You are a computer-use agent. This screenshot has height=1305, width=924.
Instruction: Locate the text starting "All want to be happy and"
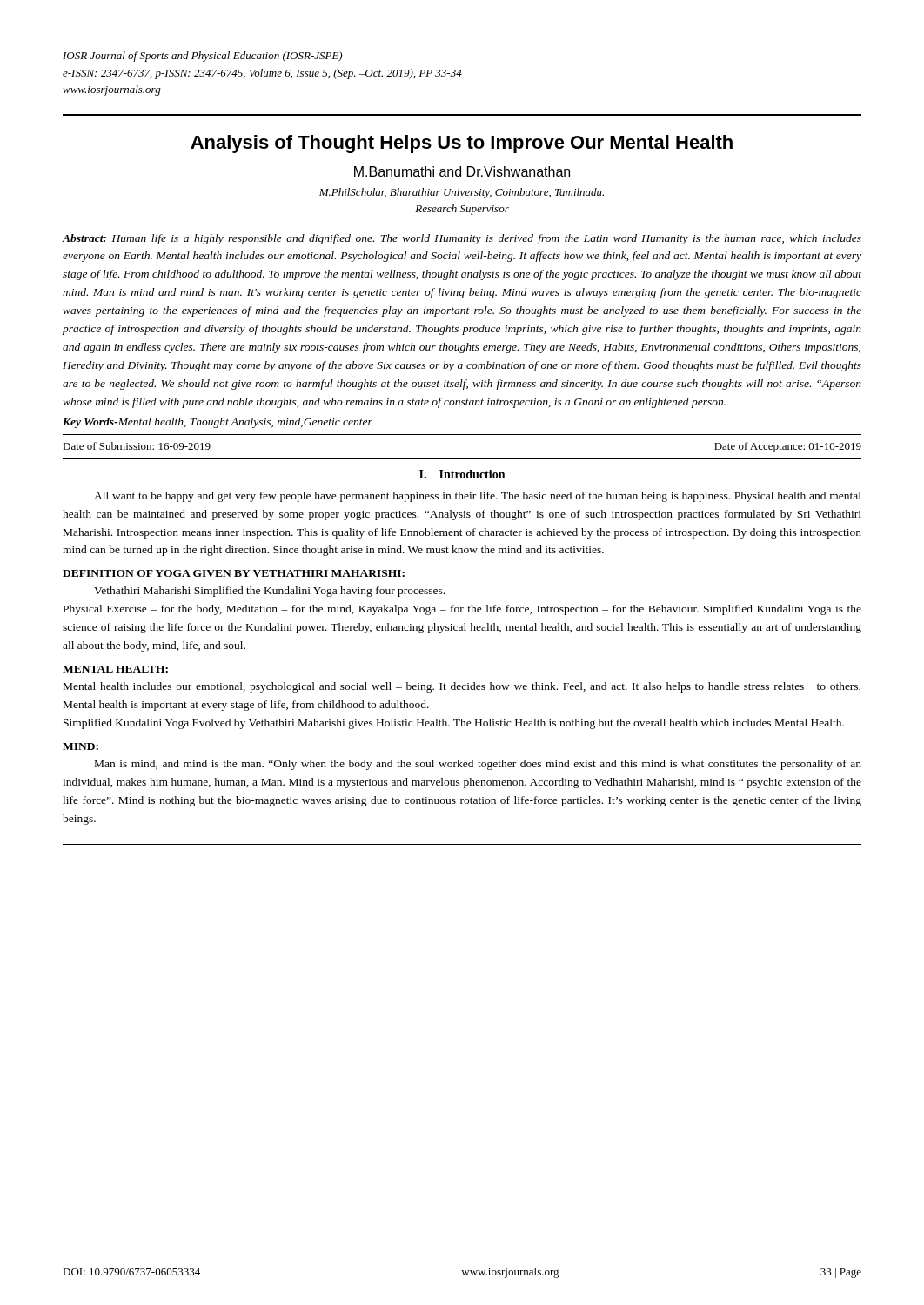pyautogui.click(x=462, y=523)
